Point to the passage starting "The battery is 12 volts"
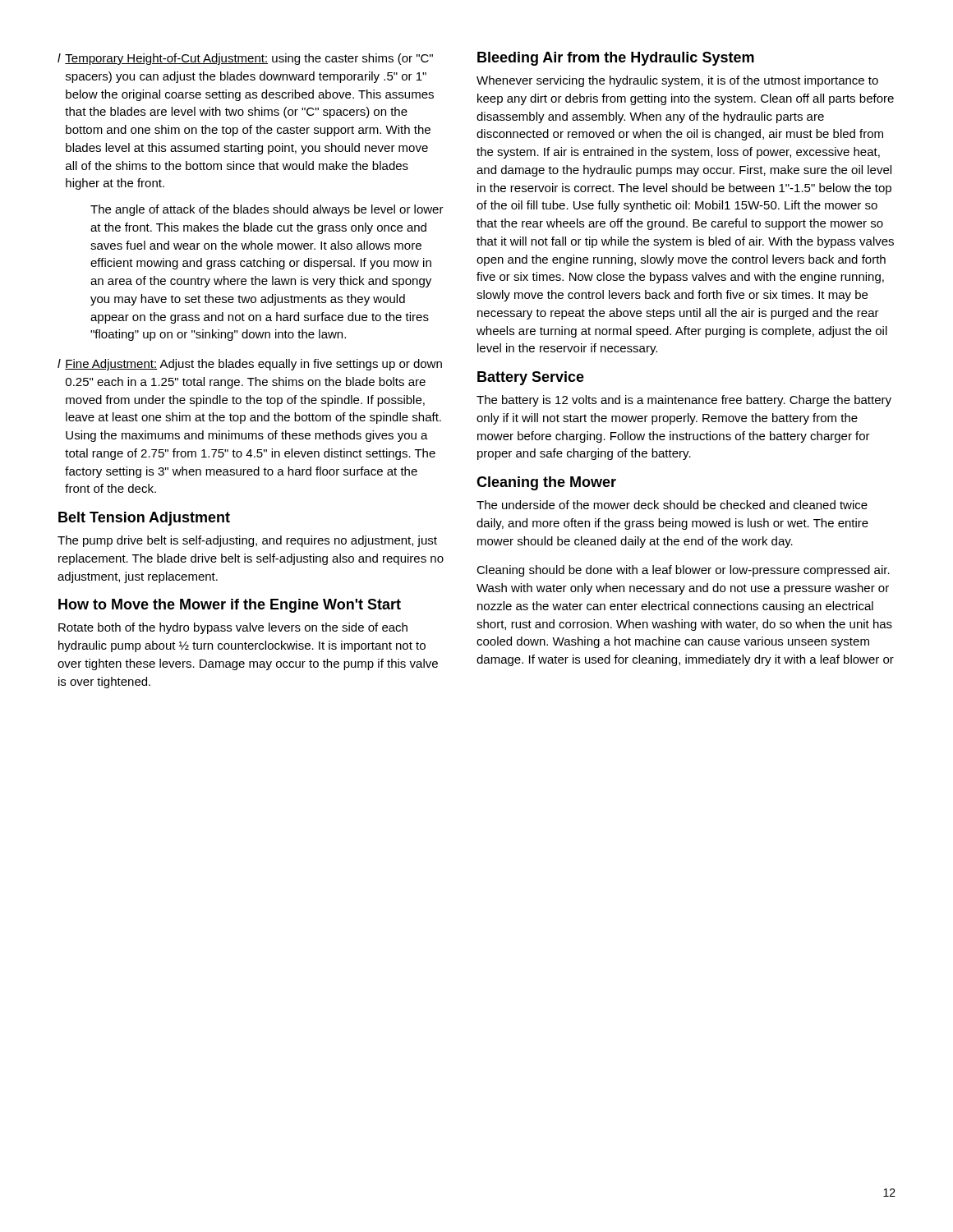This screenshot has width=953, height=1232. (x=684, y=426)
